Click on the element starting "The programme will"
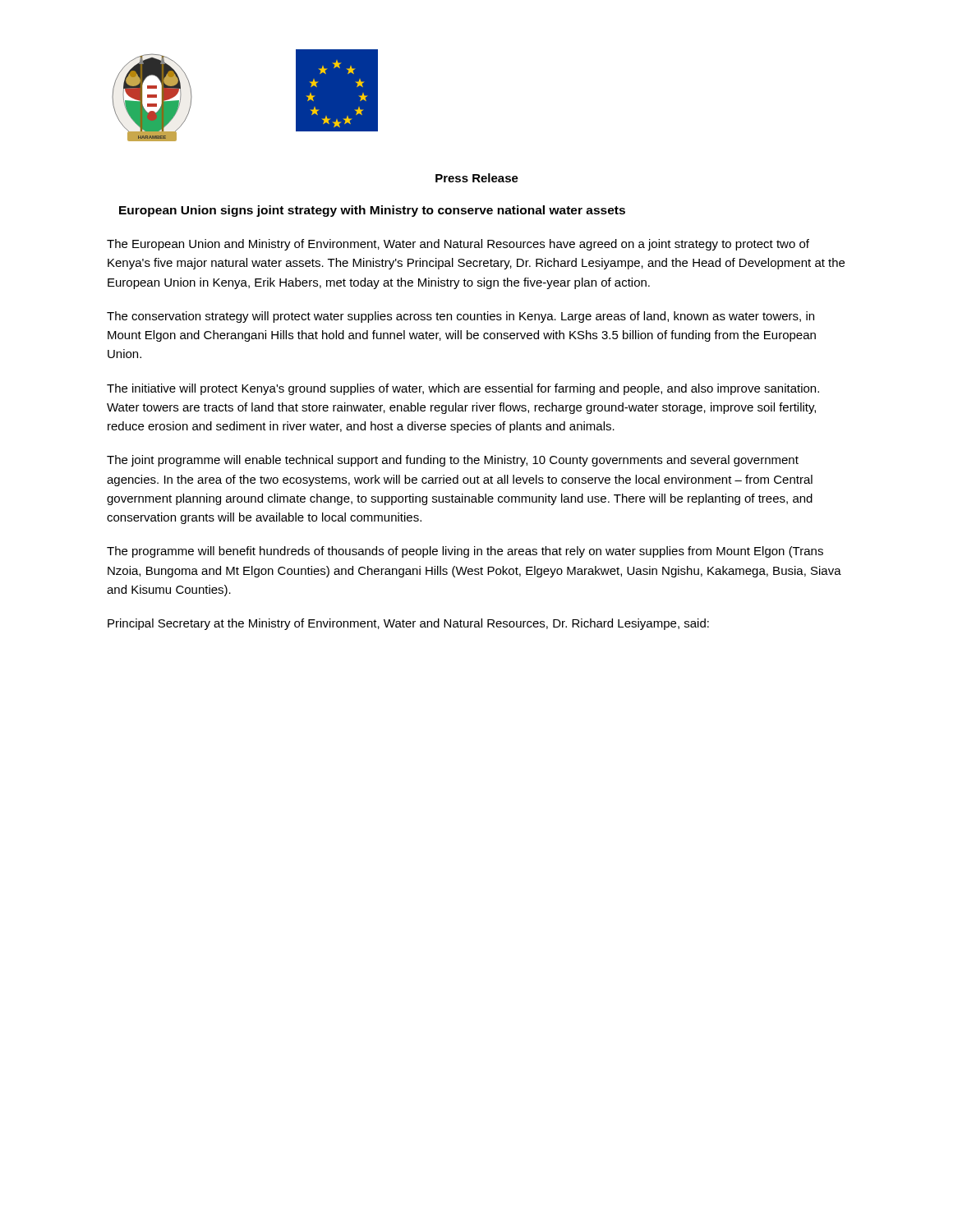 point(474,570)
